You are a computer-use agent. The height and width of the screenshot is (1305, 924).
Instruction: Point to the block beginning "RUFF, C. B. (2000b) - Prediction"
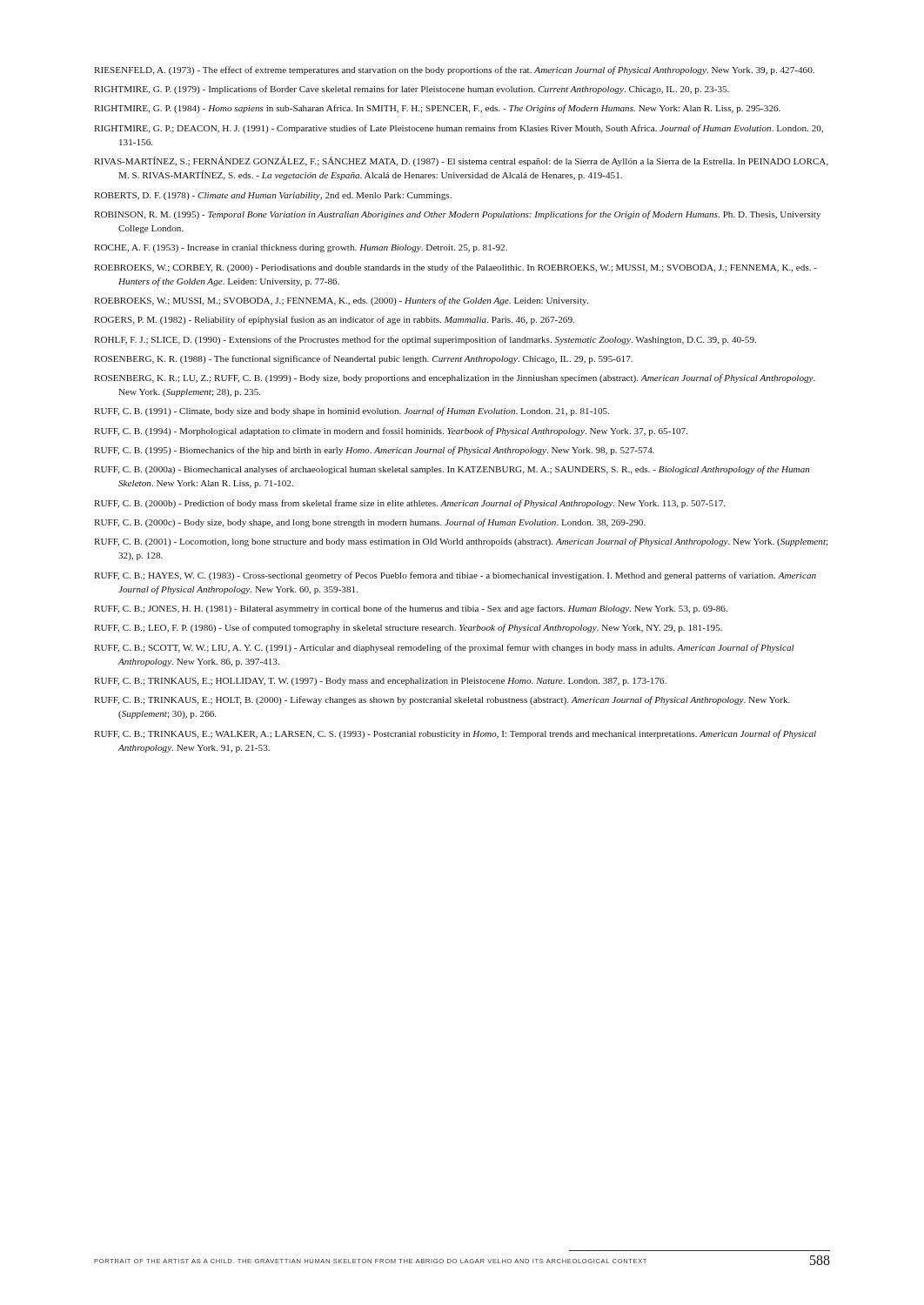410,503
